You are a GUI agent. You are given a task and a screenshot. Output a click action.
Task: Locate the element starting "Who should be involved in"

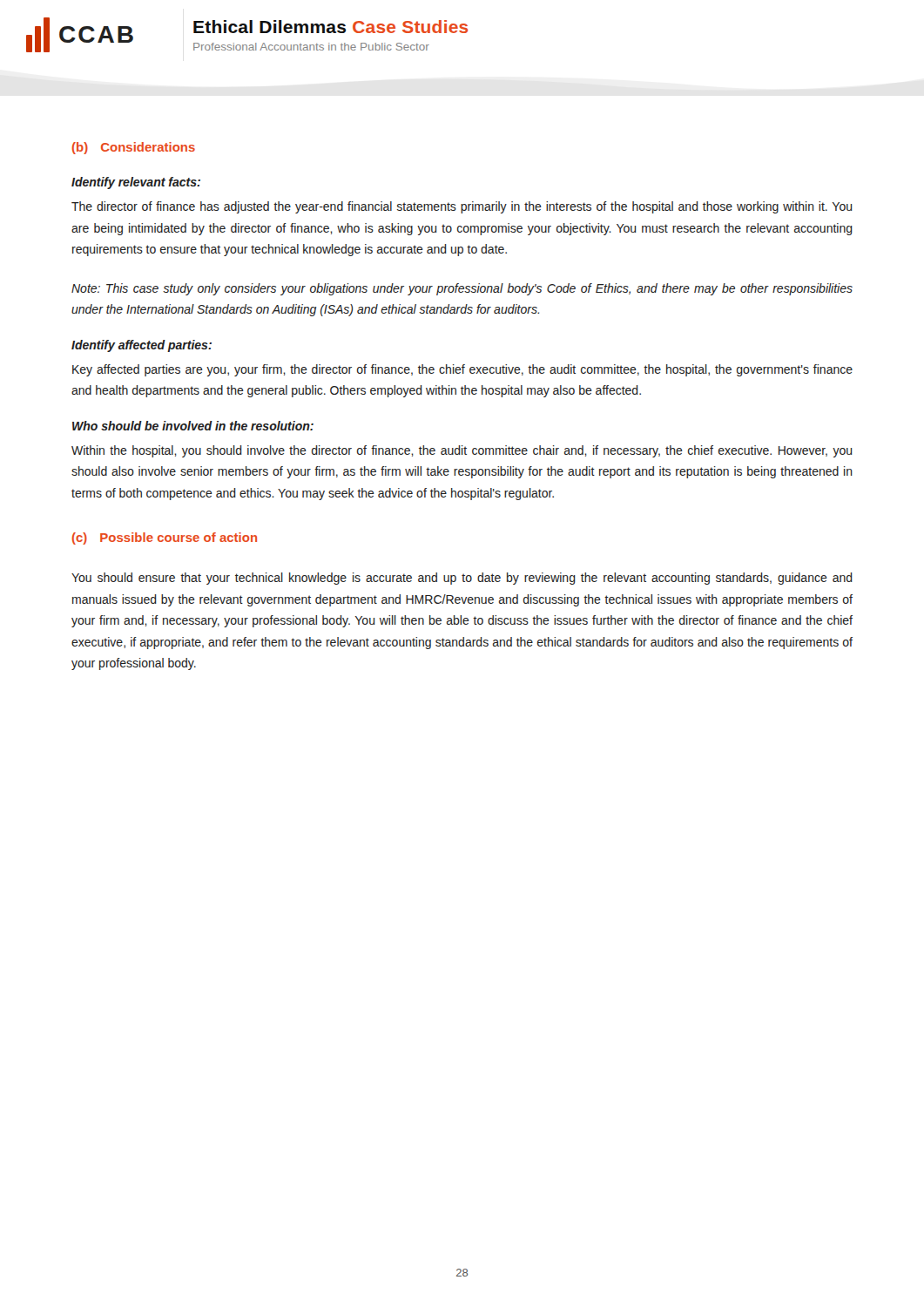(x=193, y=426)
